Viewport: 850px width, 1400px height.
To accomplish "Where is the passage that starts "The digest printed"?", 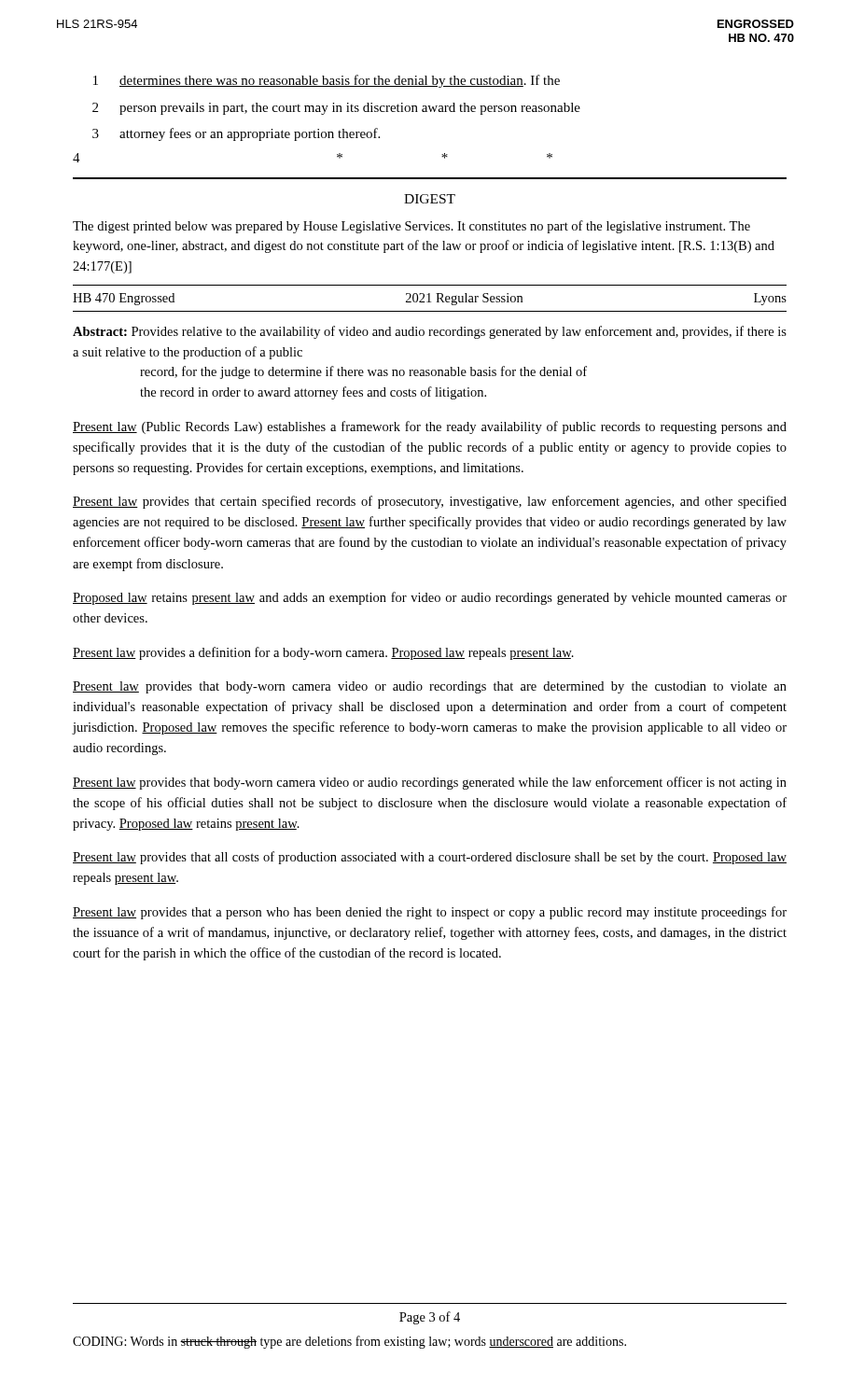I will pos(424,246).
